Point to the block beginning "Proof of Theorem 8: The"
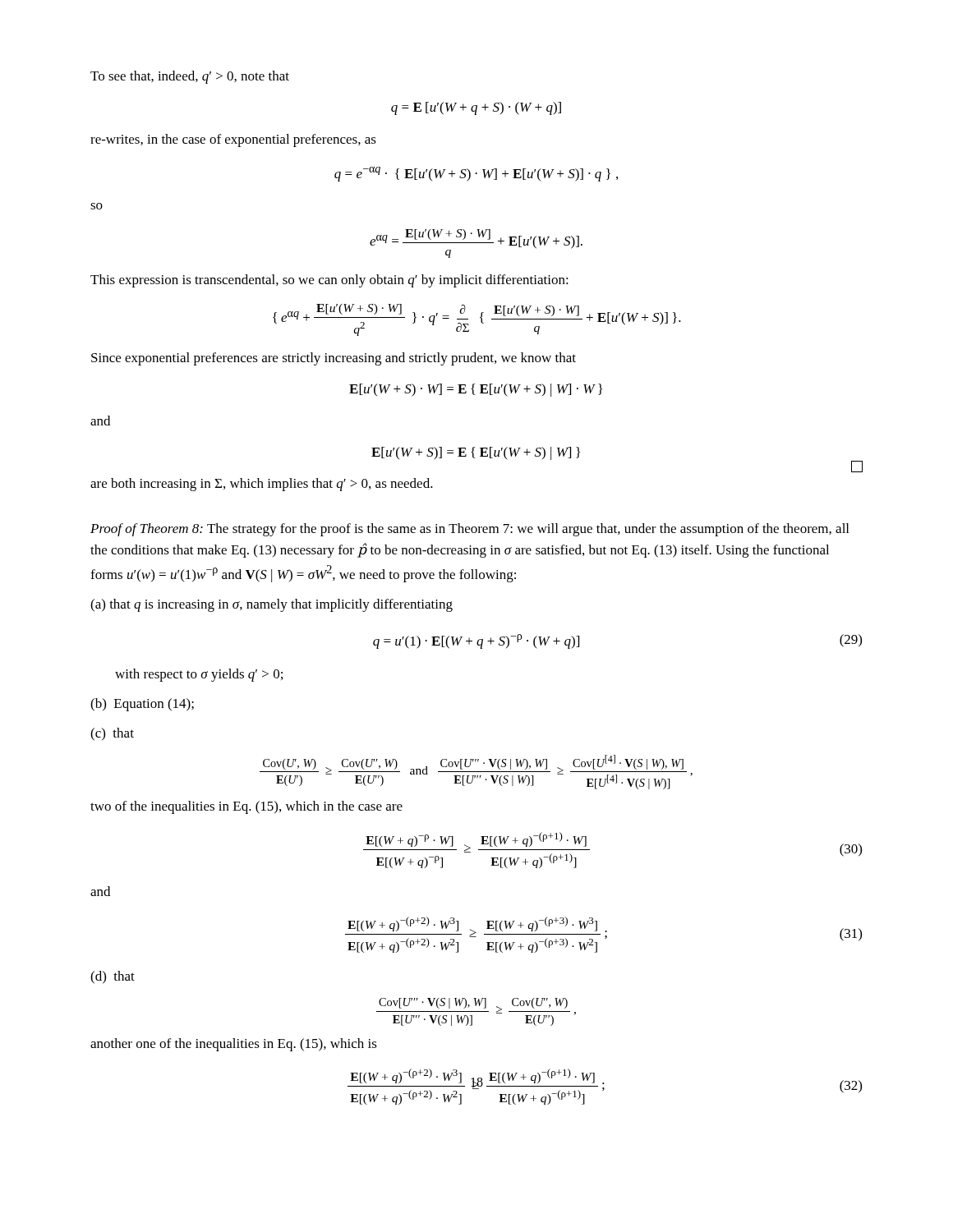 click(x=476, y=552)
